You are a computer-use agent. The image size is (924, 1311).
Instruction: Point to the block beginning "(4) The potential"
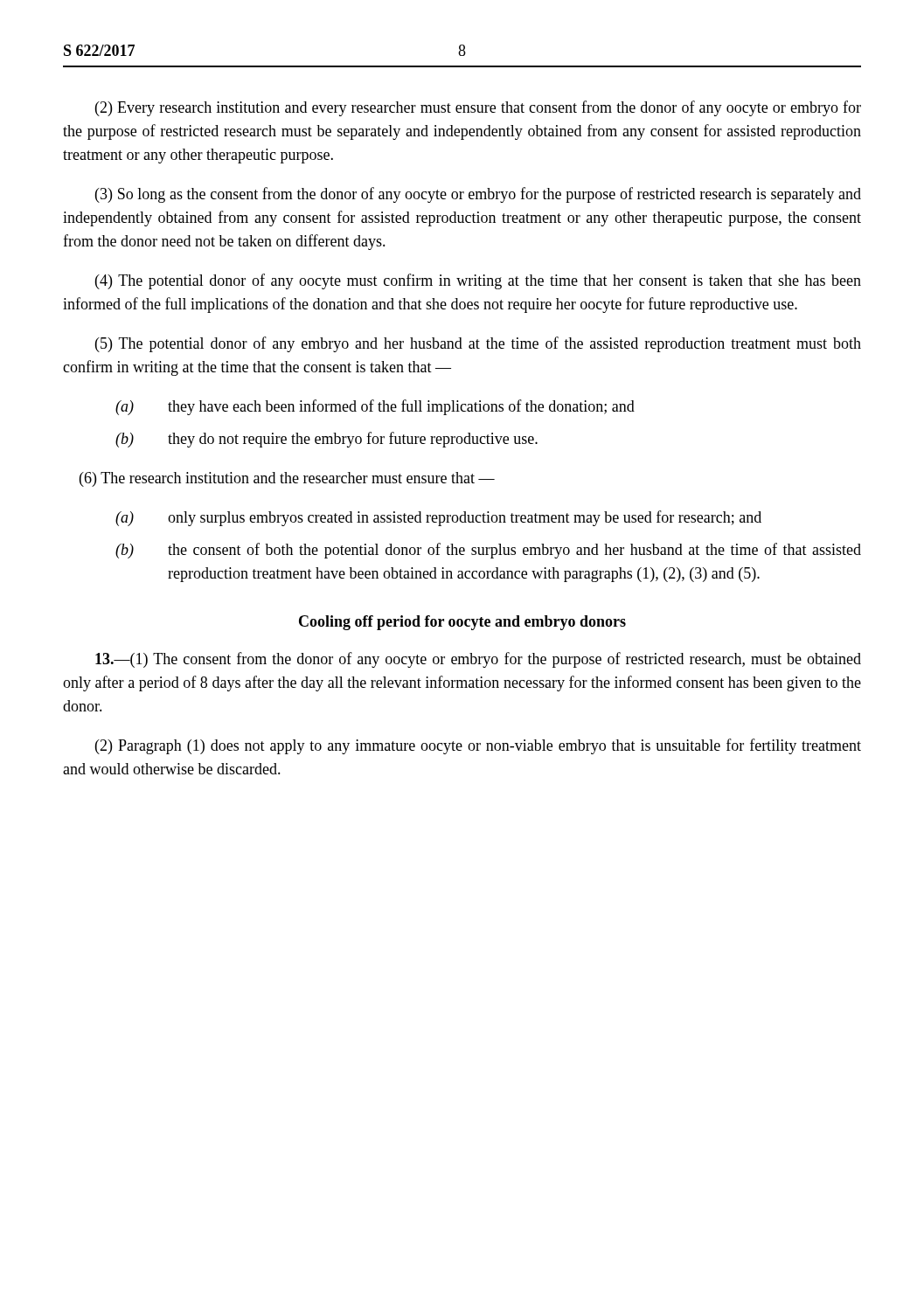point(462,292)
